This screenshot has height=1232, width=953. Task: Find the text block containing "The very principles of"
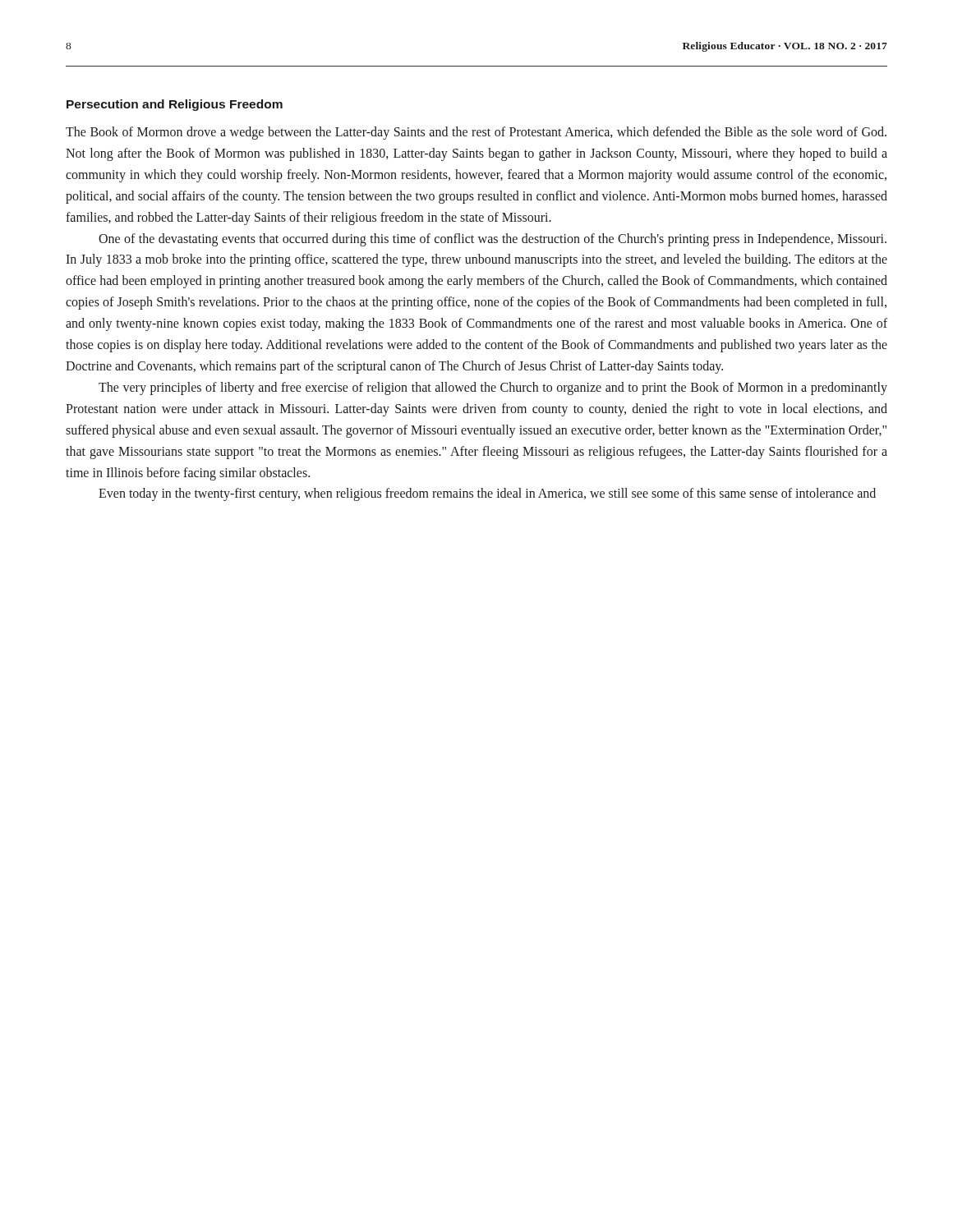point(476,430)
